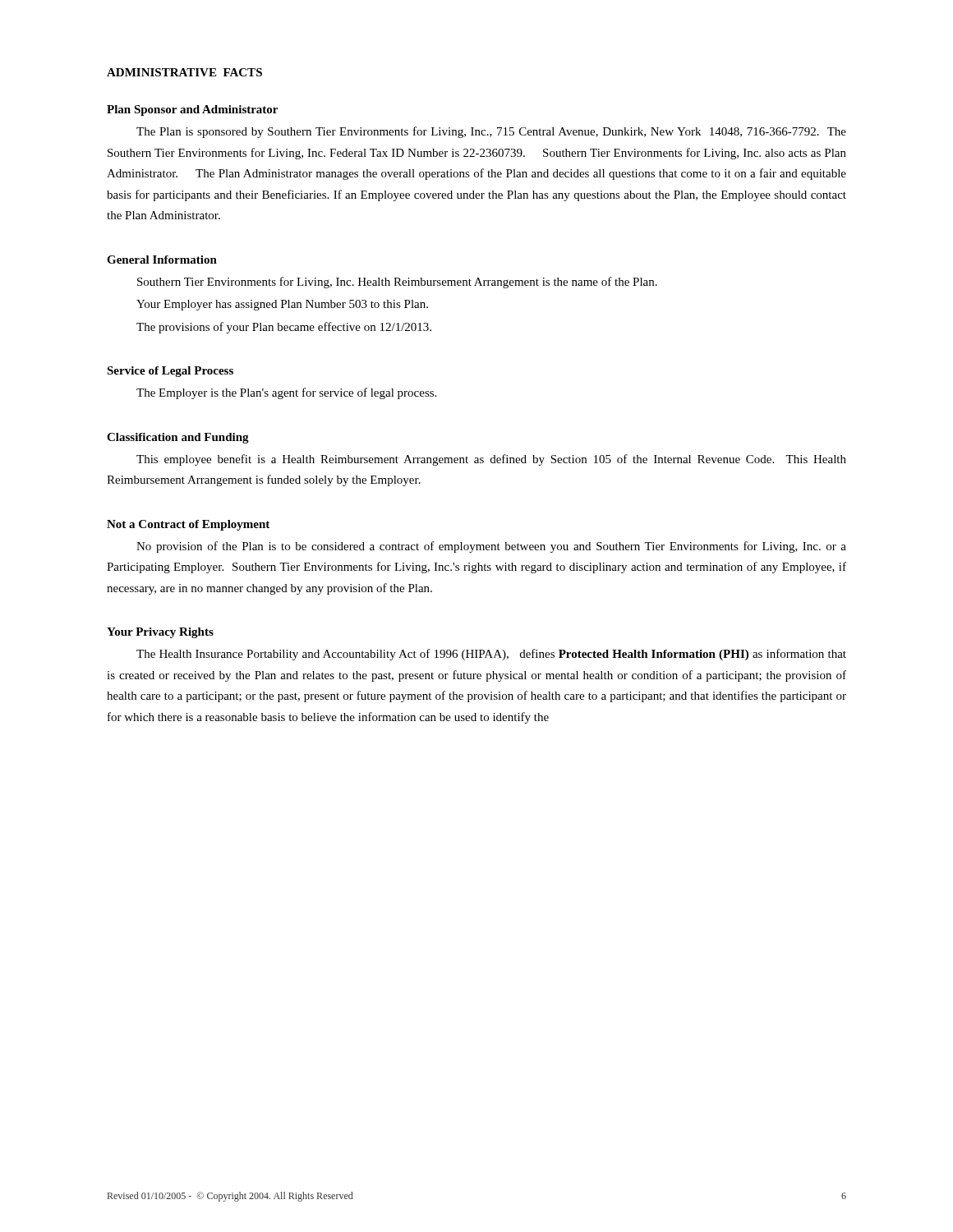Select the region starting "This employee benefit"

tap(476, 469)
